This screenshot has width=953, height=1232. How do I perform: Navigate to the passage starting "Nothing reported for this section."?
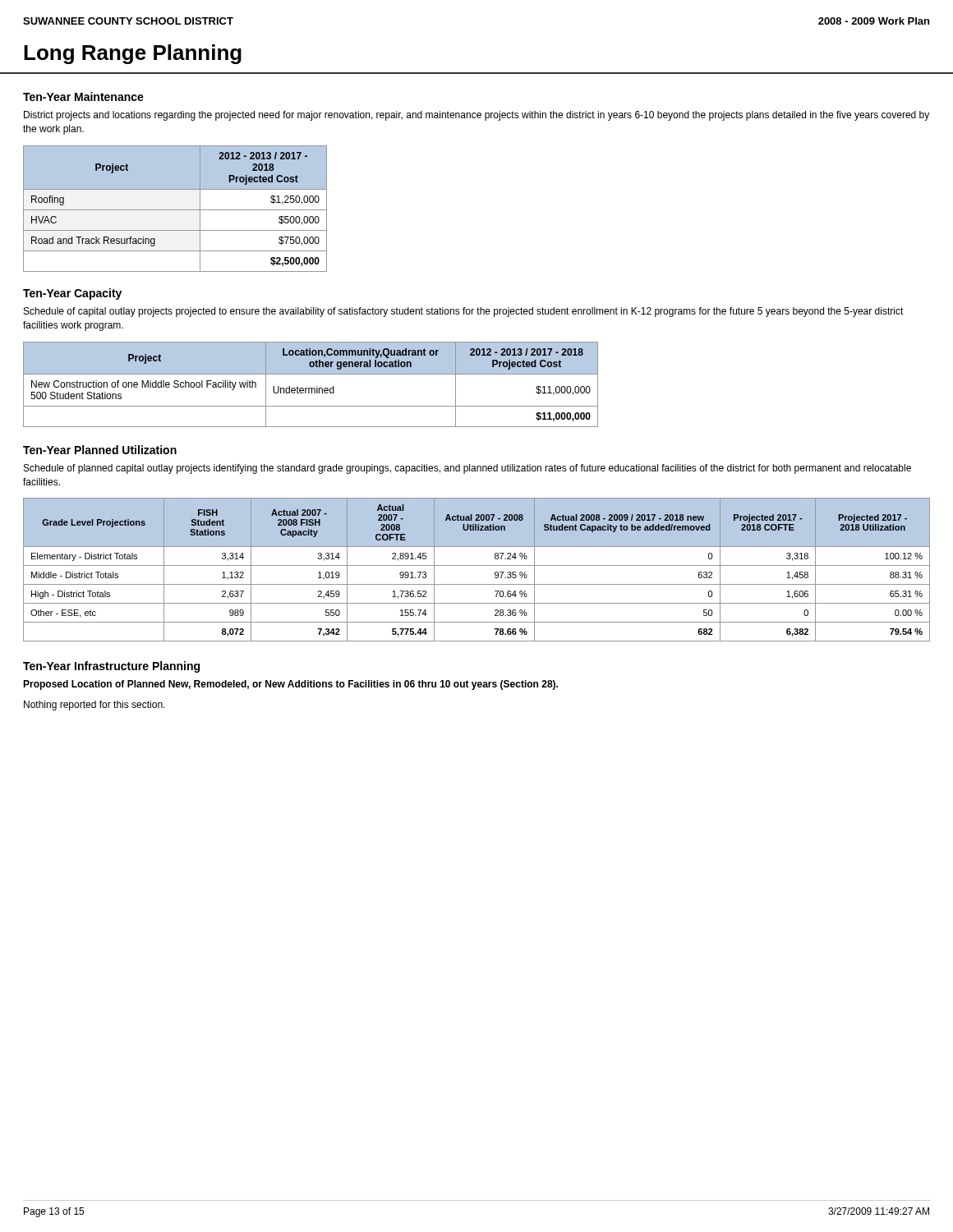pyautogui.click(x=94, y=705)
